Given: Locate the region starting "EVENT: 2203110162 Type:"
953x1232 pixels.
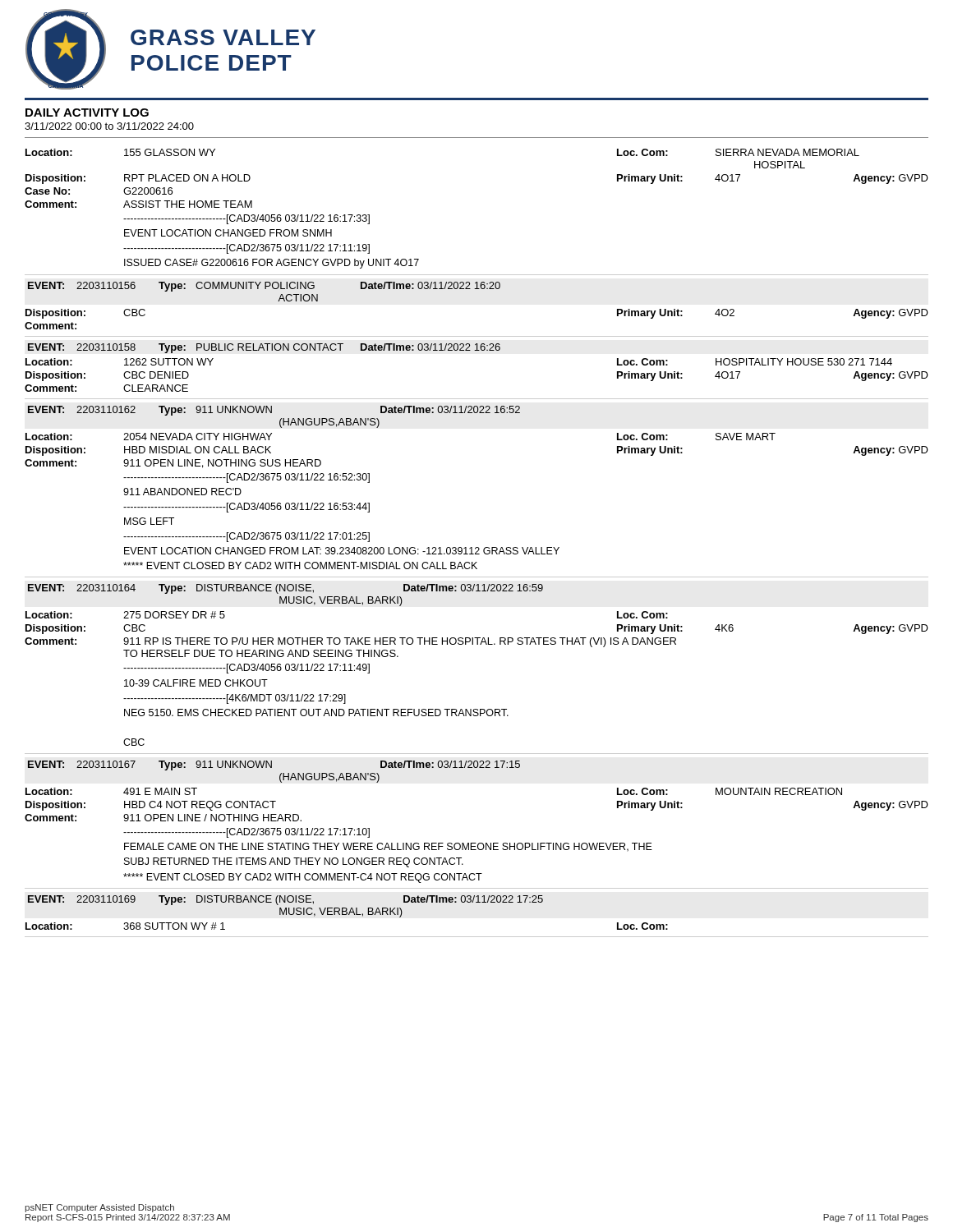Looking at the screenshot, I should point(274,411).
